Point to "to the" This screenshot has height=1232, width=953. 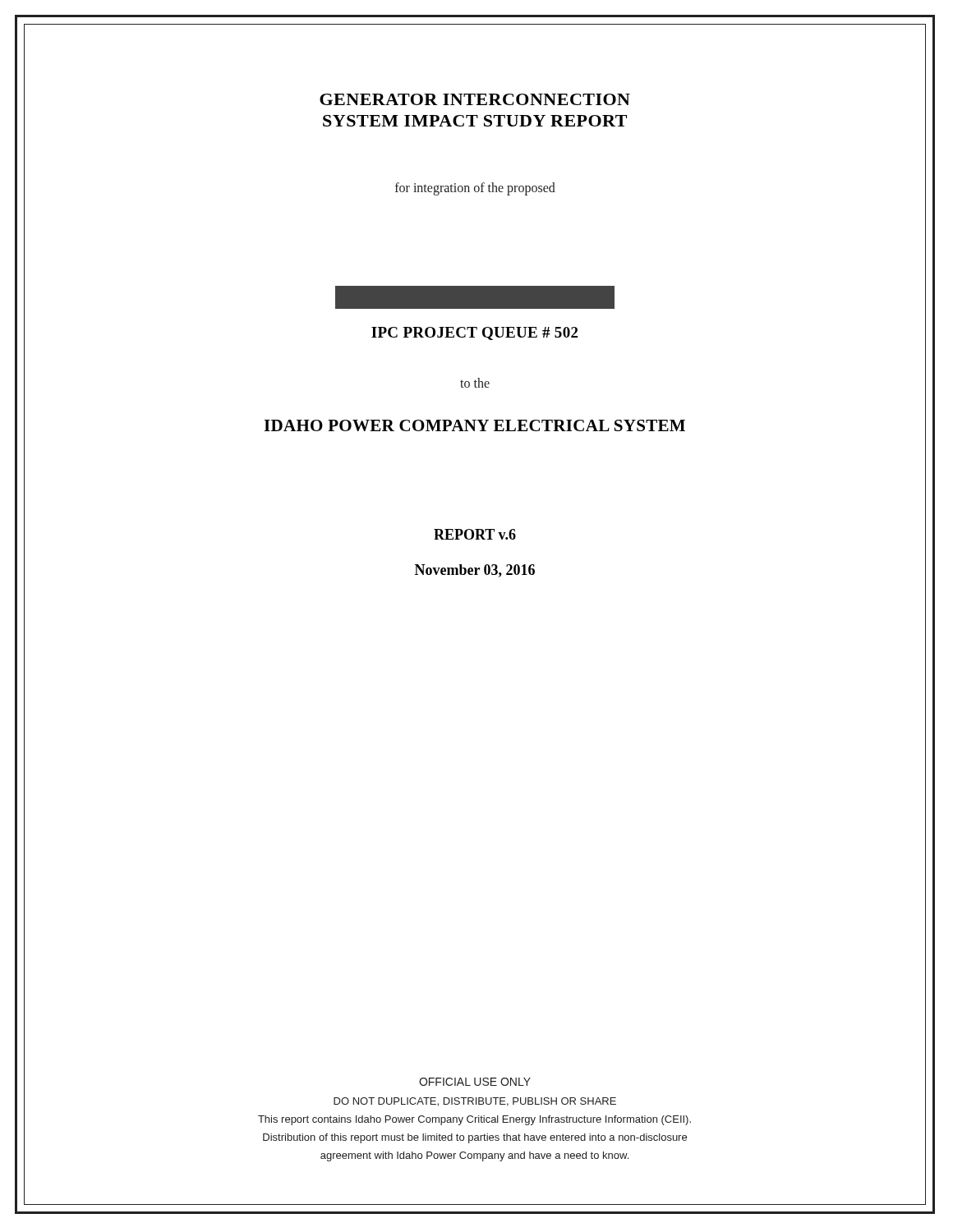coord(475,383)
